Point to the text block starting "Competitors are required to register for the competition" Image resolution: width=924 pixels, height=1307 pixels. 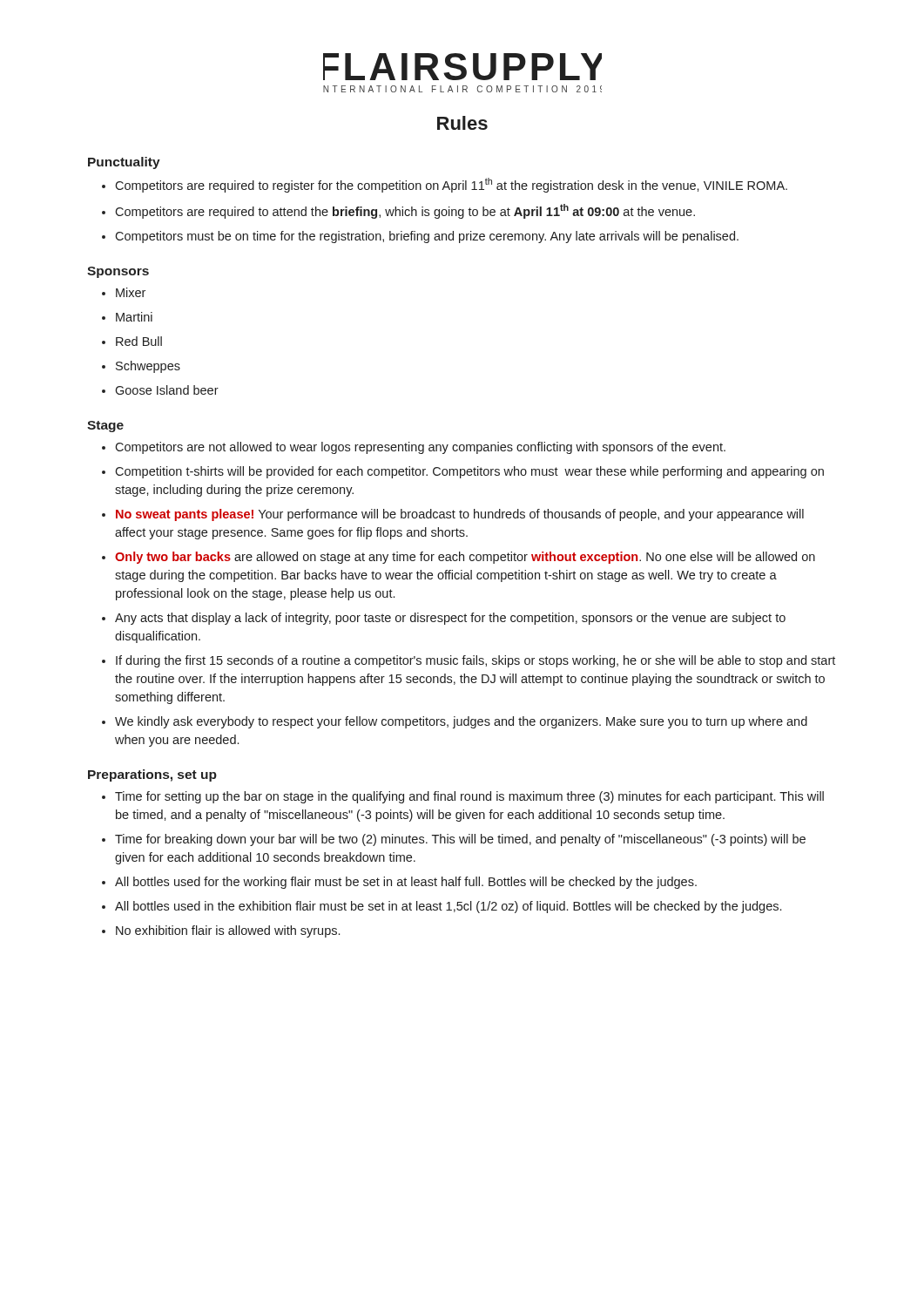point(452,184)
